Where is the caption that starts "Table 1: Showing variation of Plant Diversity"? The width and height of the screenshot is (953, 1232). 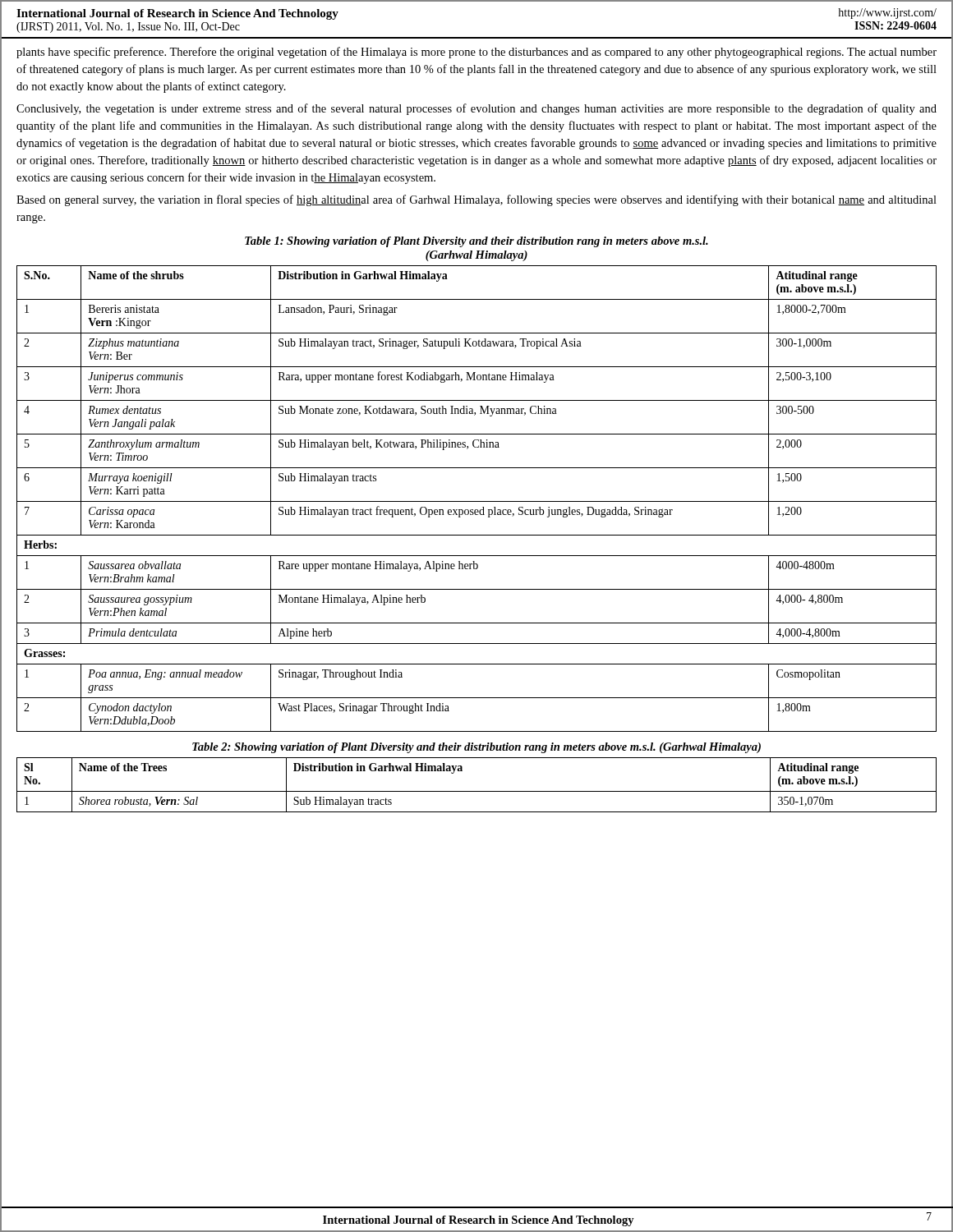pyautogui.click(x=476, y=248)
